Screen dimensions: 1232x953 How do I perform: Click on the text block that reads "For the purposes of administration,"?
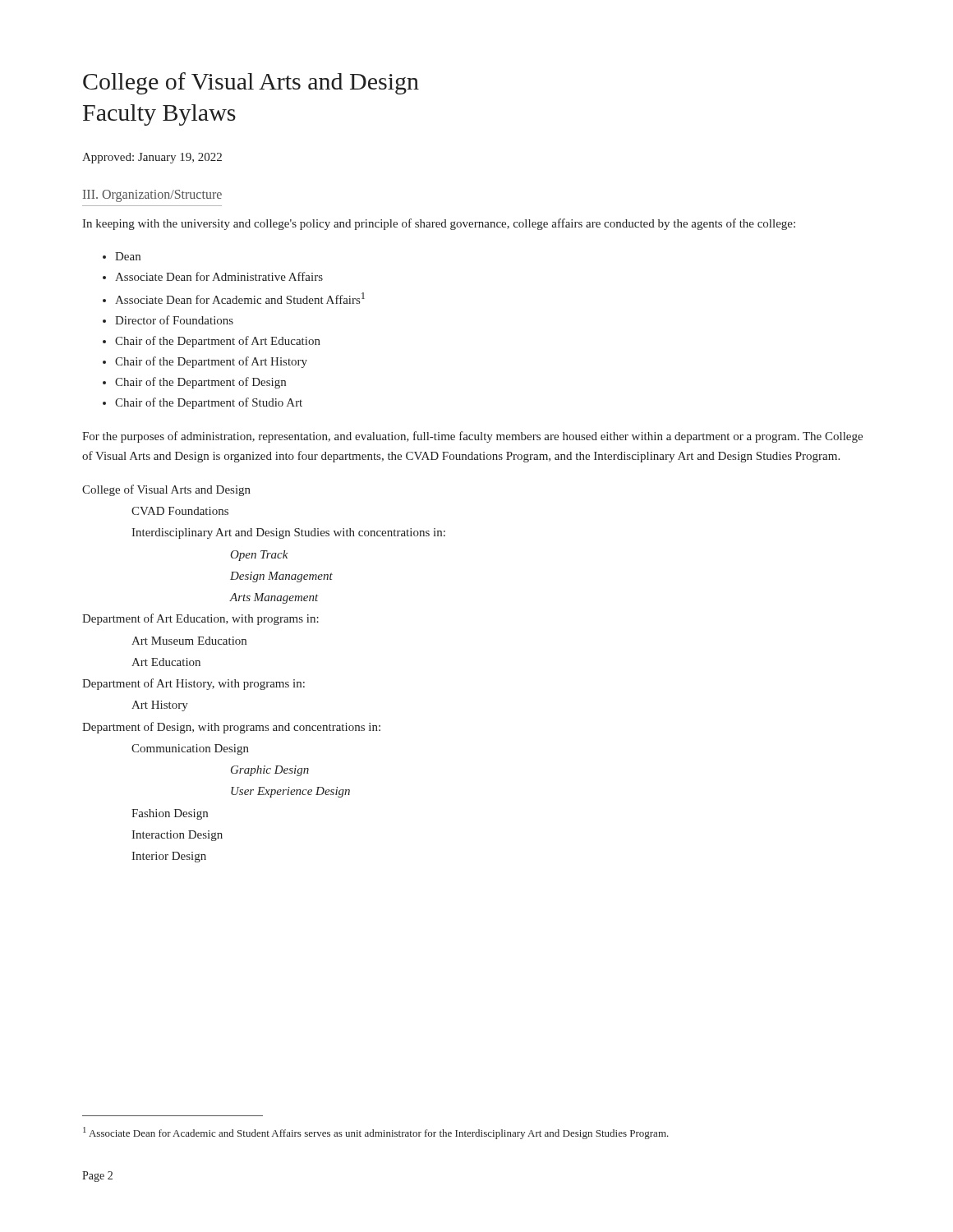pos(473,446)
